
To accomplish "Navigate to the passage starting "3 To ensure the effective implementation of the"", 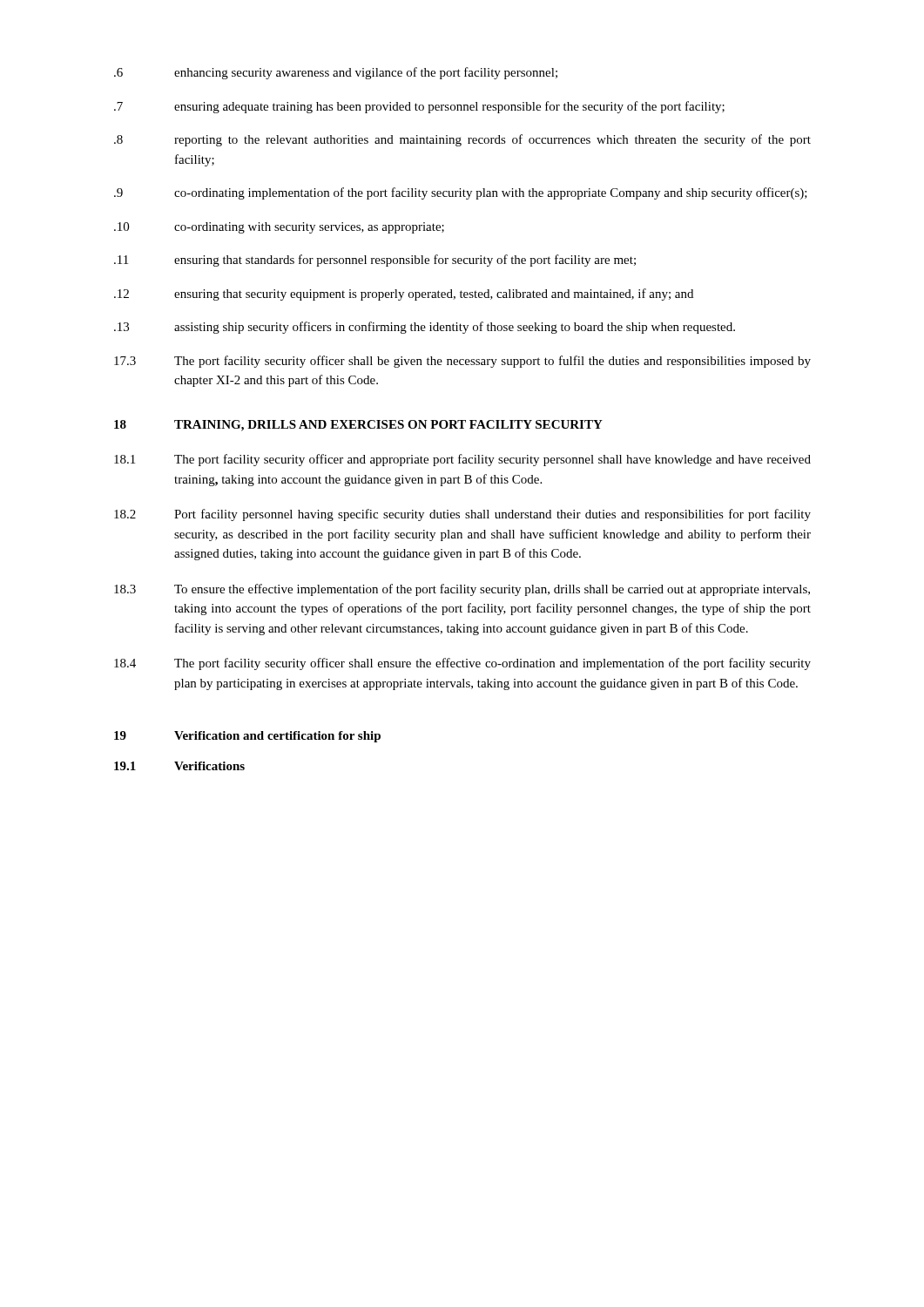I will [x=462, y=608].
